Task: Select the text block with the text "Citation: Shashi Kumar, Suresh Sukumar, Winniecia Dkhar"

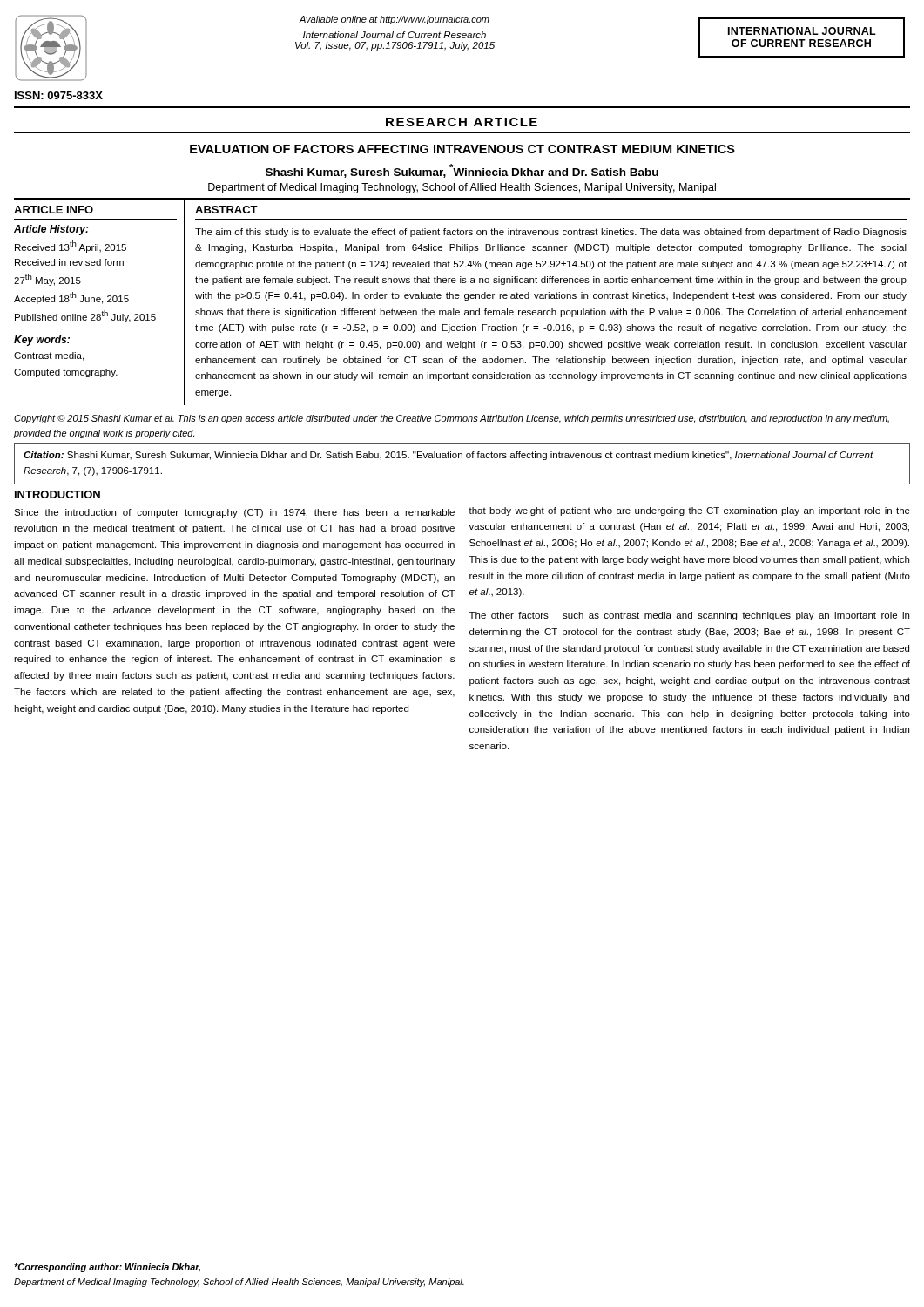Action: click(448, 463)
